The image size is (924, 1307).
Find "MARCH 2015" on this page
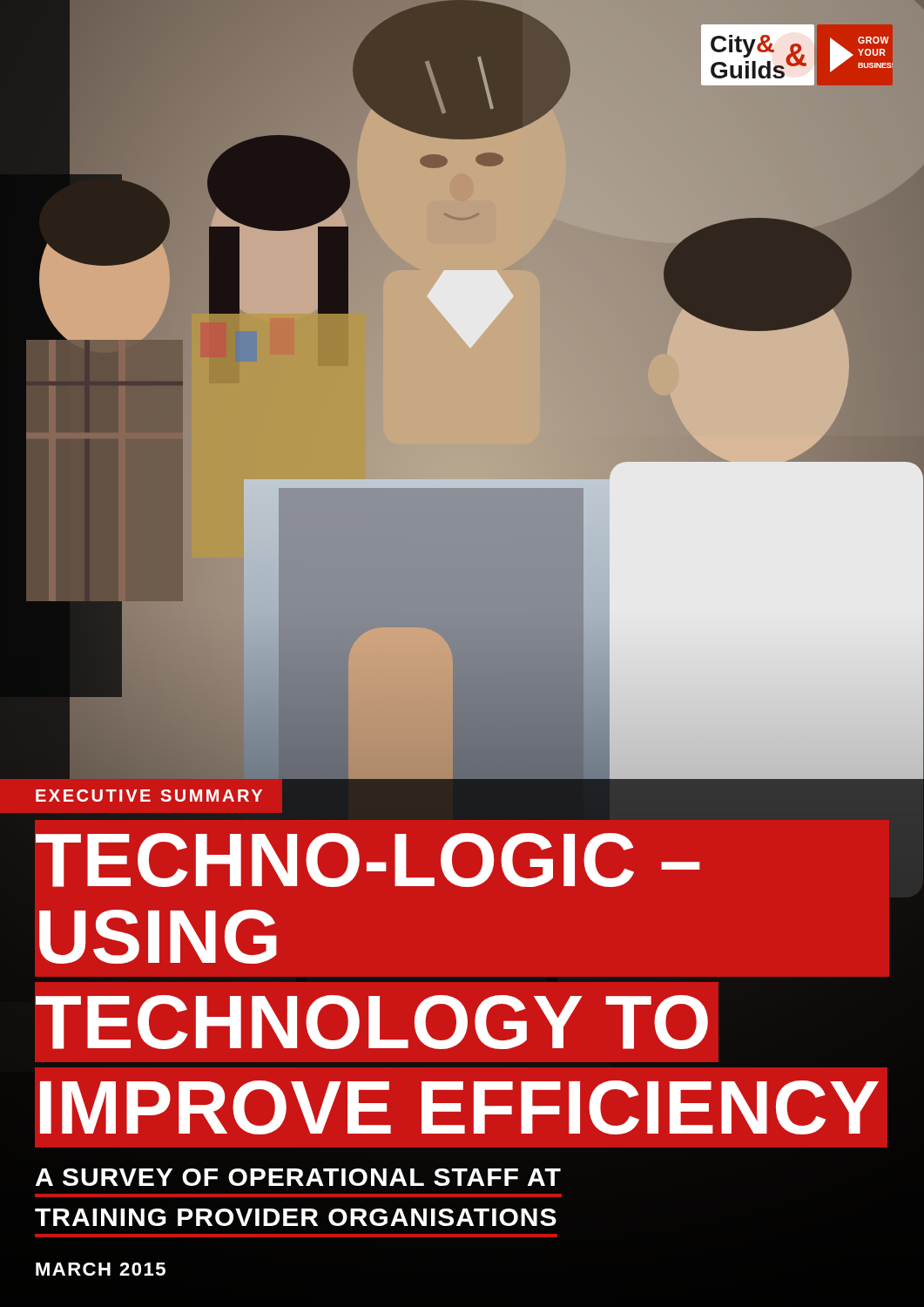click(x=101, y=1269)
